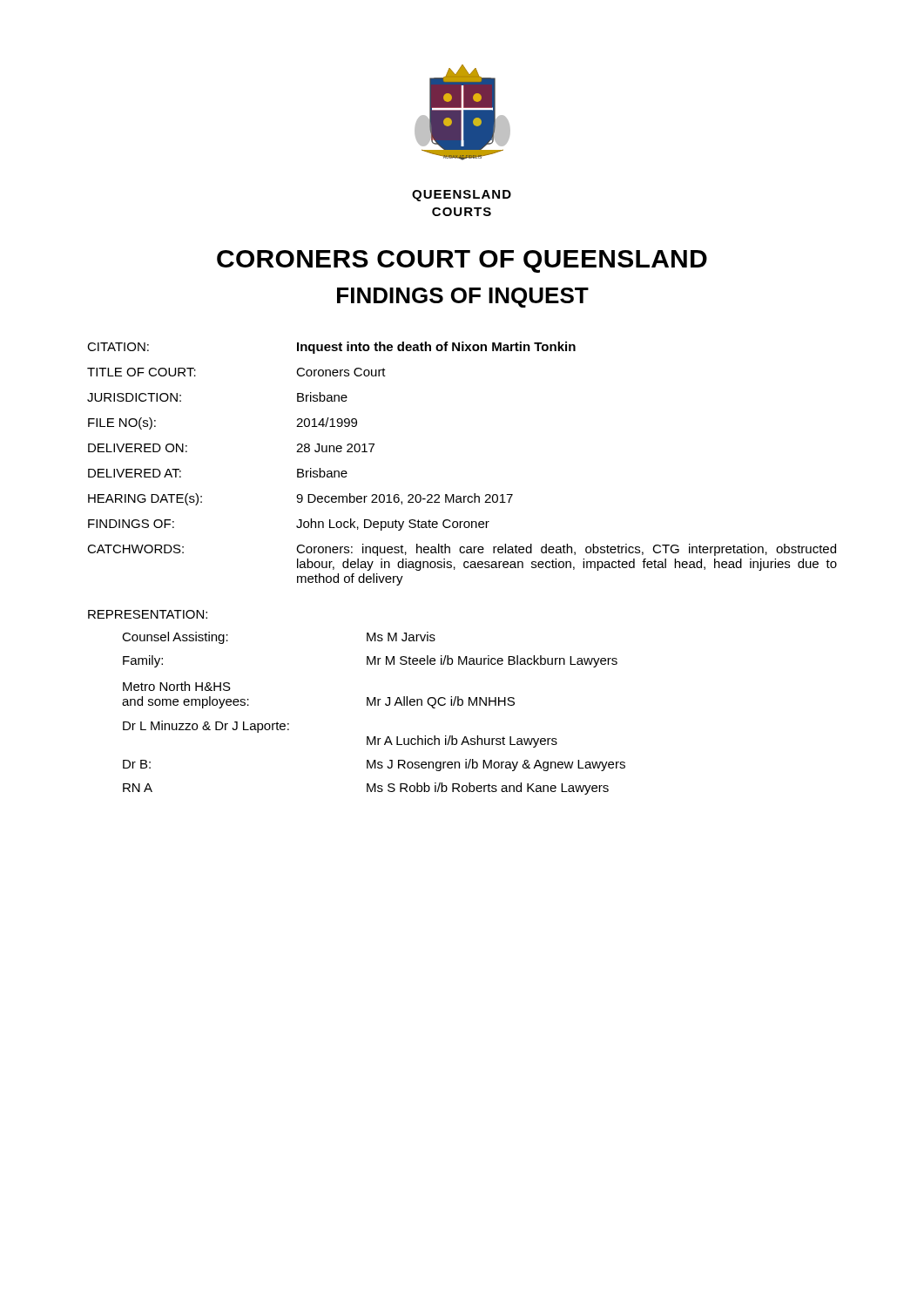Click where it says "CORONERS COURT OF QUEENSLAND"
Viewport: 924px width, 1307px height.
pyautogui.click(x=462, y=258)
